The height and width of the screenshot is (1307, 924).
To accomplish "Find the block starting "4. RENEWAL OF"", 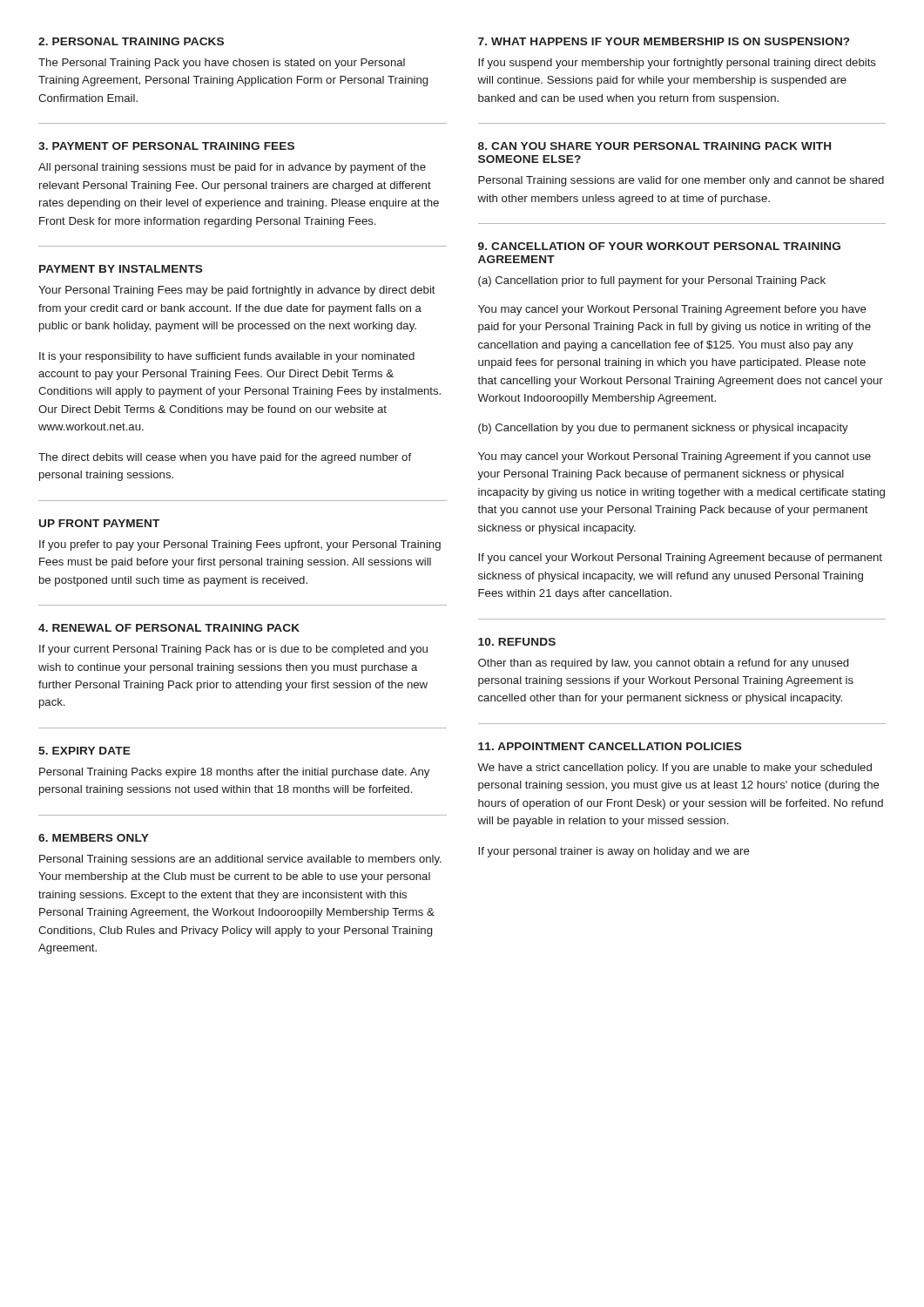I will click(x=169, y=628).
